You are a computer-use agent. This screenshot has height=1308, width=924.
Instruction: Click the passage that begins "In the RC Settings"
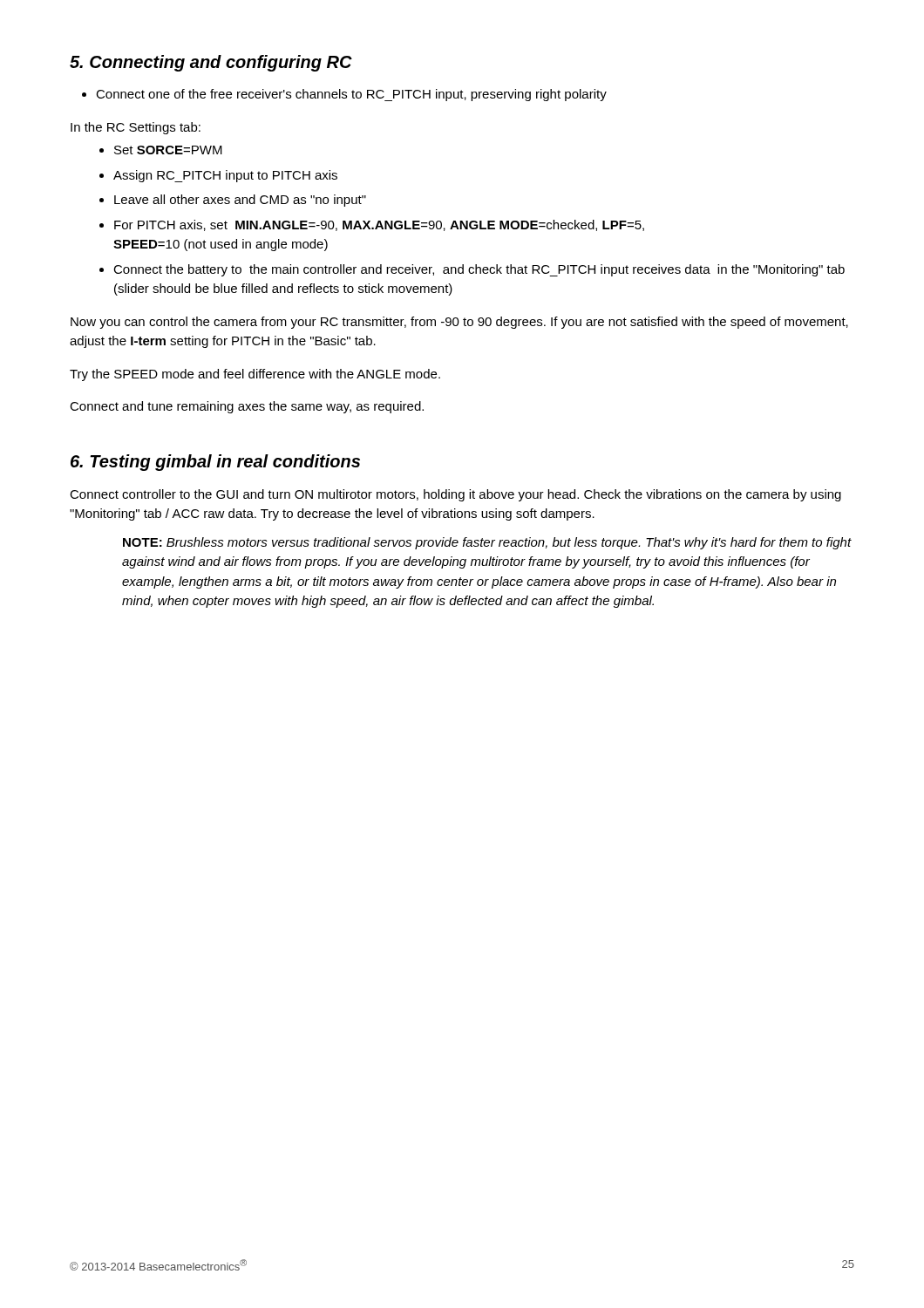pos(136,128)
